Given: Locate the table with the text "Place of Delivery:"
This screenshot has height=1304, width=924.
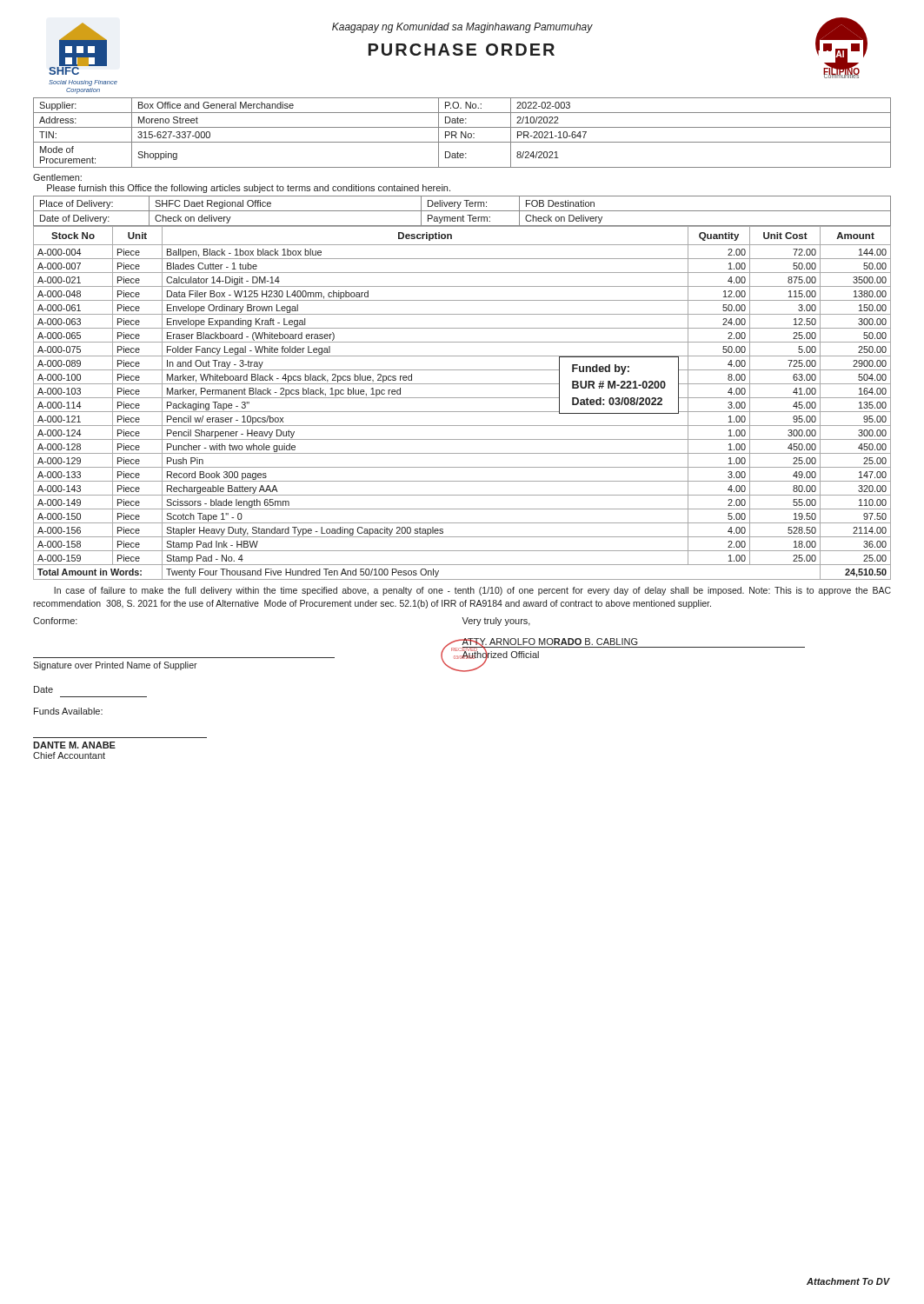Looking at the screenshot, I should coord(462,211).
